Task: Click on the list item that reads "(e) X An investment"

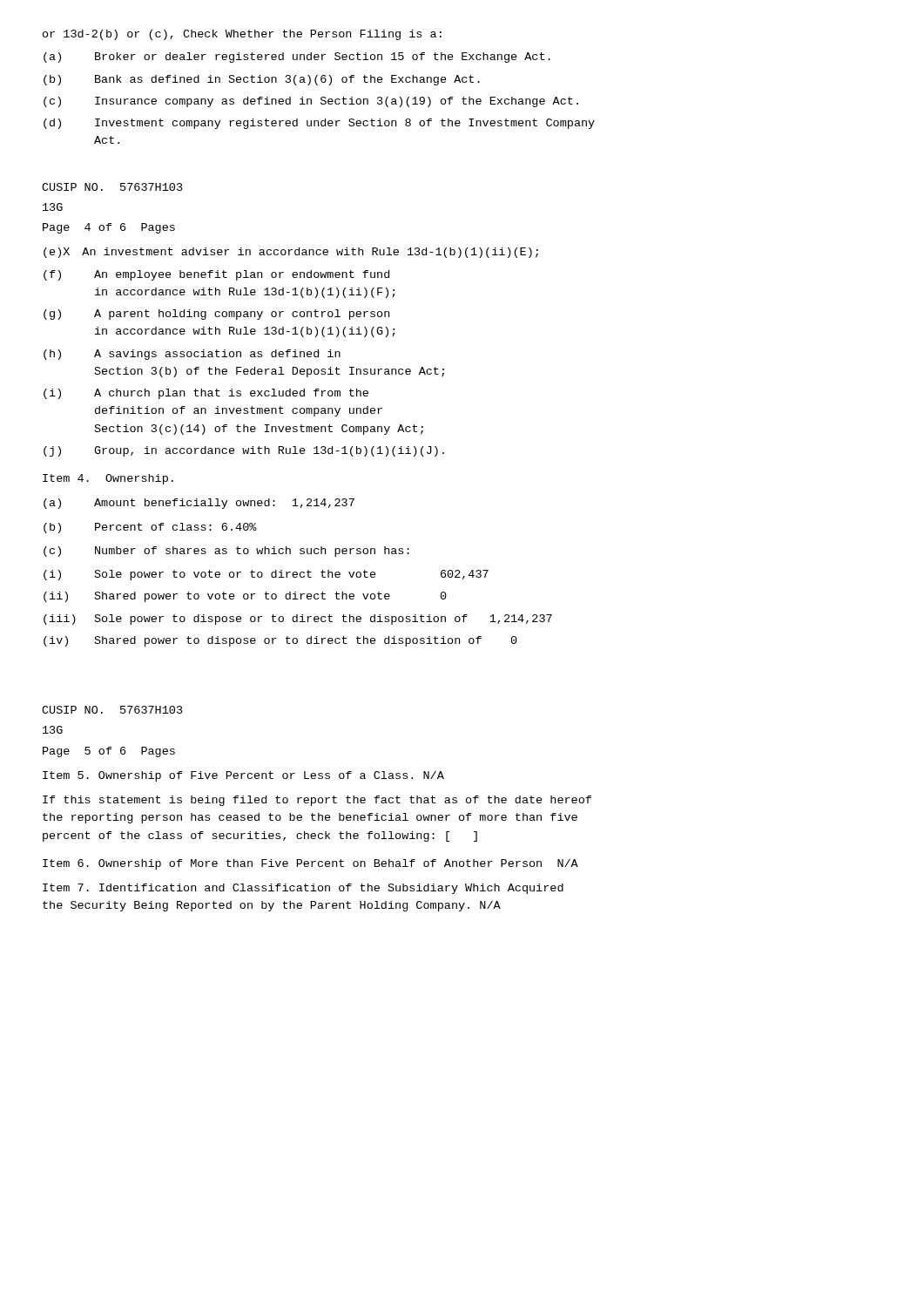Action: tap(462, 253)
